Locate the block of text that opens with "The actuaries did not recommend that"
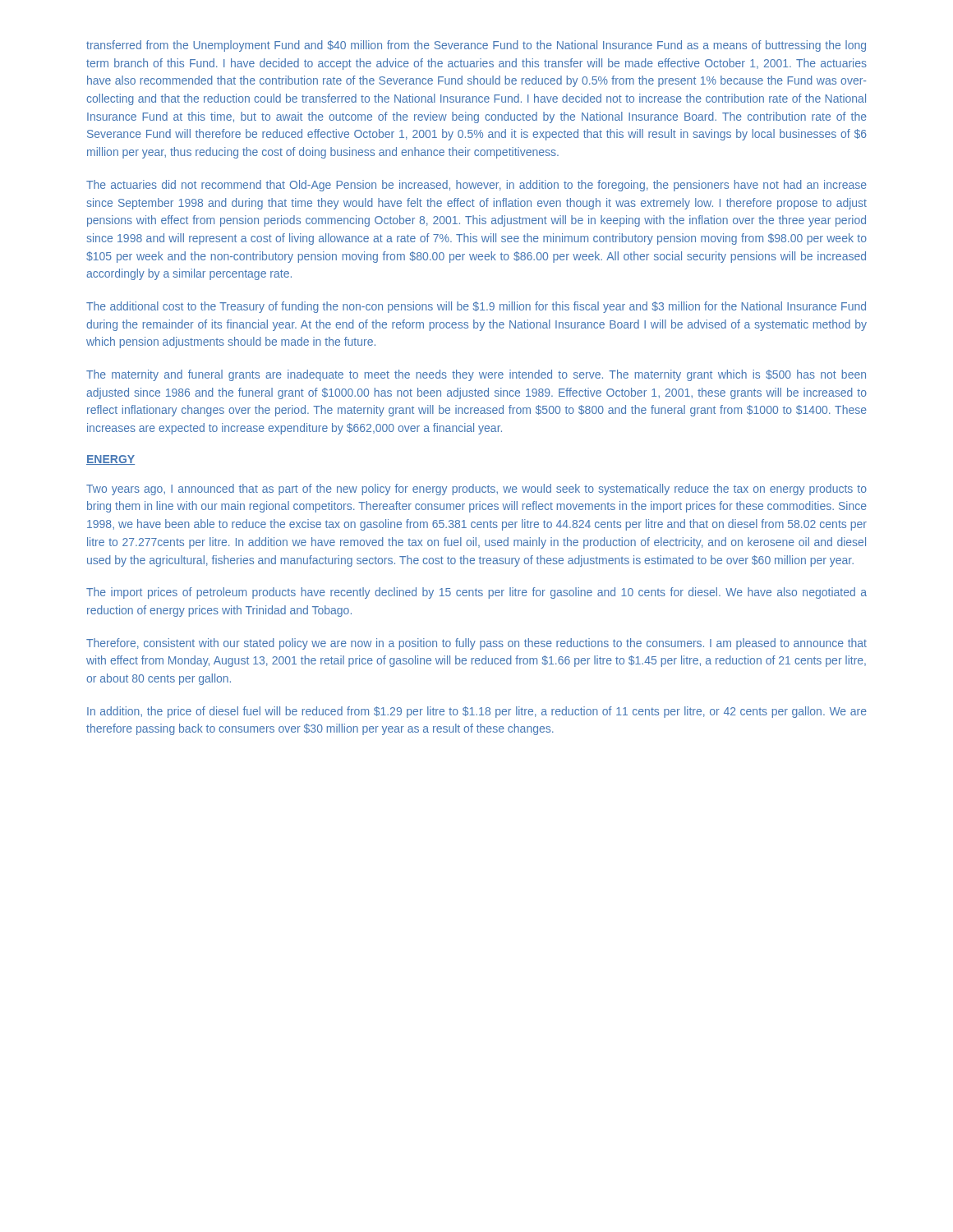The image size is (953, 1232). tap(476, 229)
